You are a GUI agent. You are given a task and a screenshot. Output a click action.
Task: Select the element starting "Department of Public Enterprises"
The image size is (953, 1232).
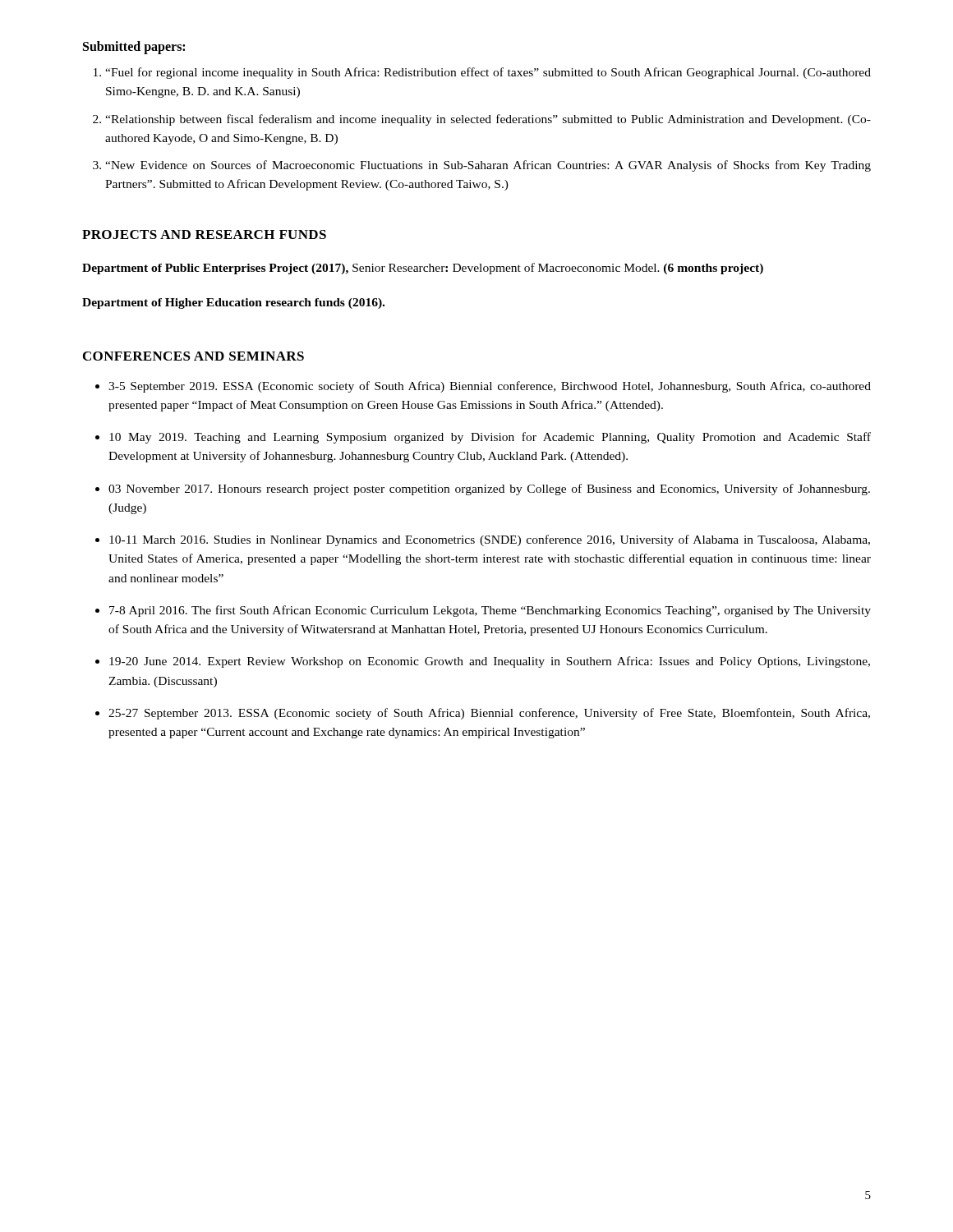point(423,267)
